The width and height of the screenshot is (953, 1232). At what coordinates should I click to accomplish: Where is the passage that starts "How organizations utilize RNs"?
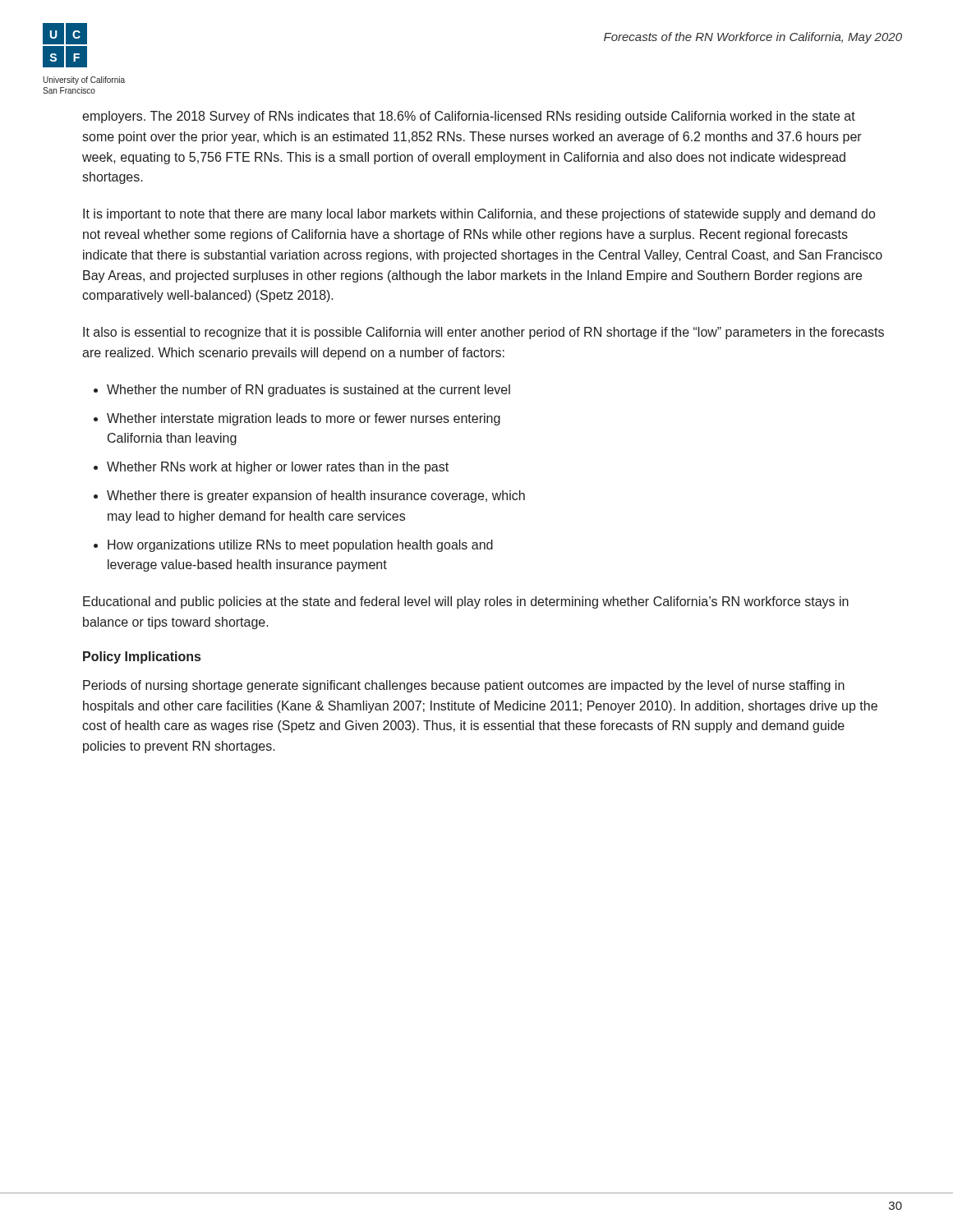(300, 555)
